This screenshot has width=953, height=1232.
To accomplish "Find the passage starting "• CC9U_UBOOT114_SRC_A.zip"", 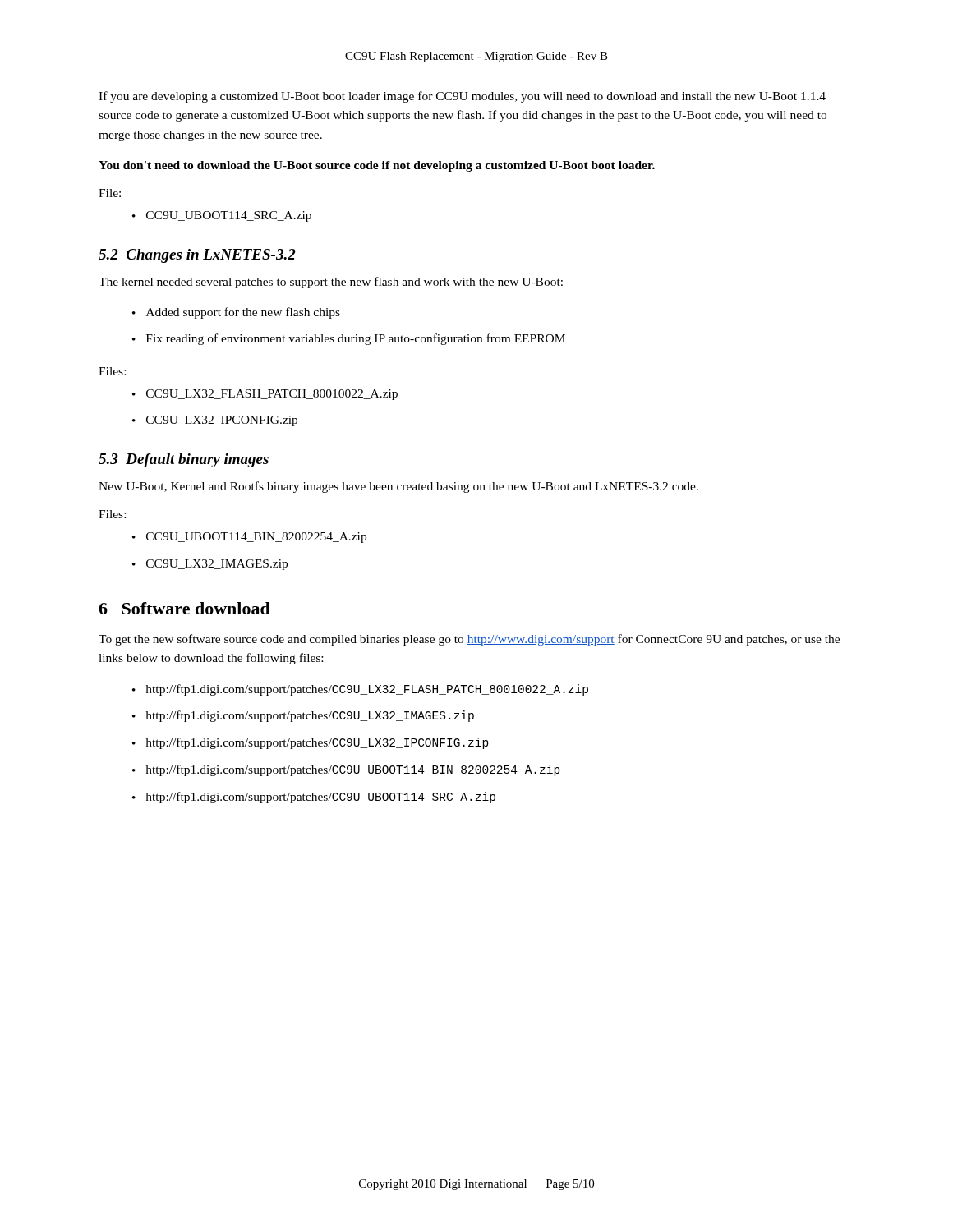I will click(222, 215).
